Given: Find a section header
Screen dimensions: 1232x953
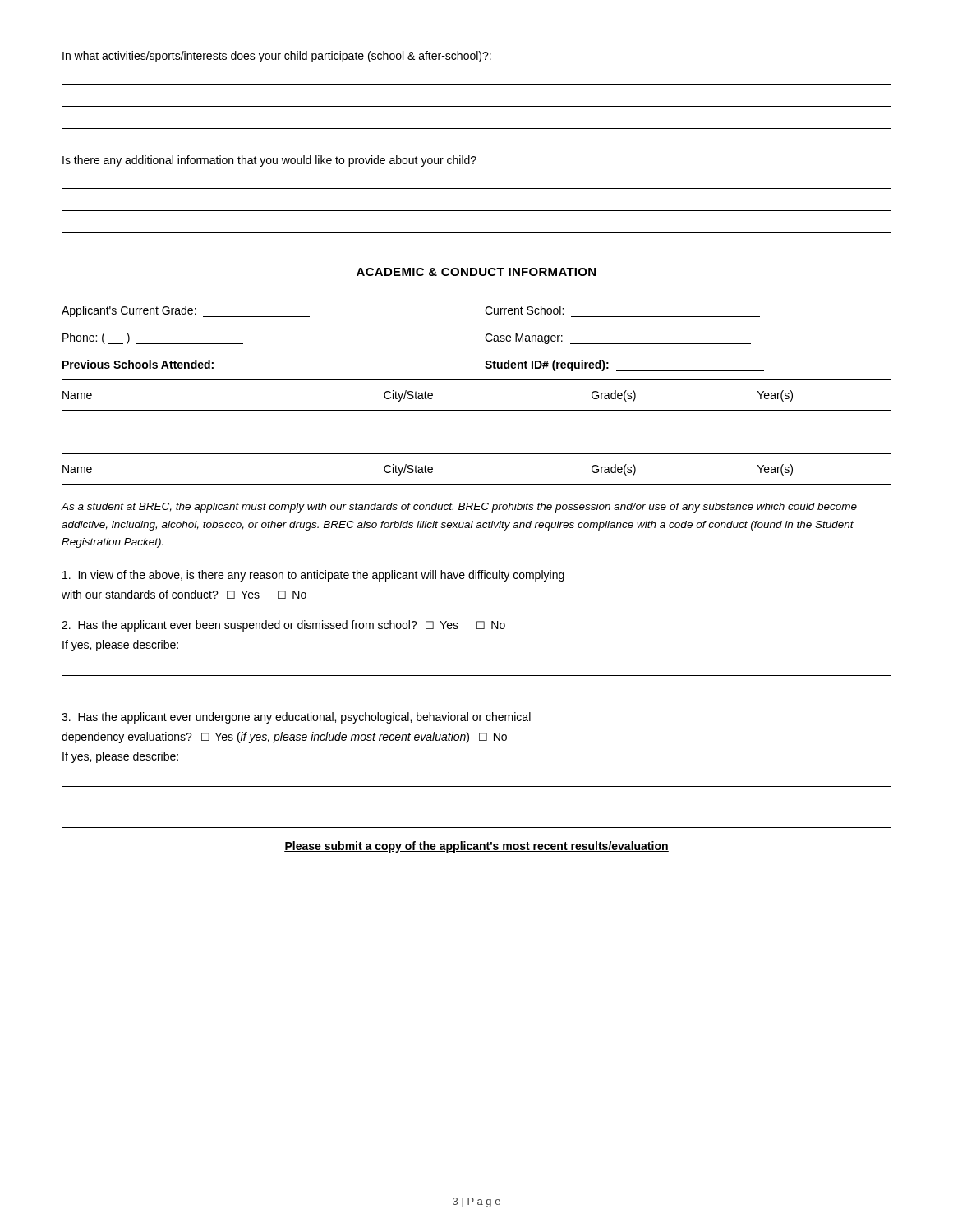Looking at the screenshot, I should (x=476, y=271).
